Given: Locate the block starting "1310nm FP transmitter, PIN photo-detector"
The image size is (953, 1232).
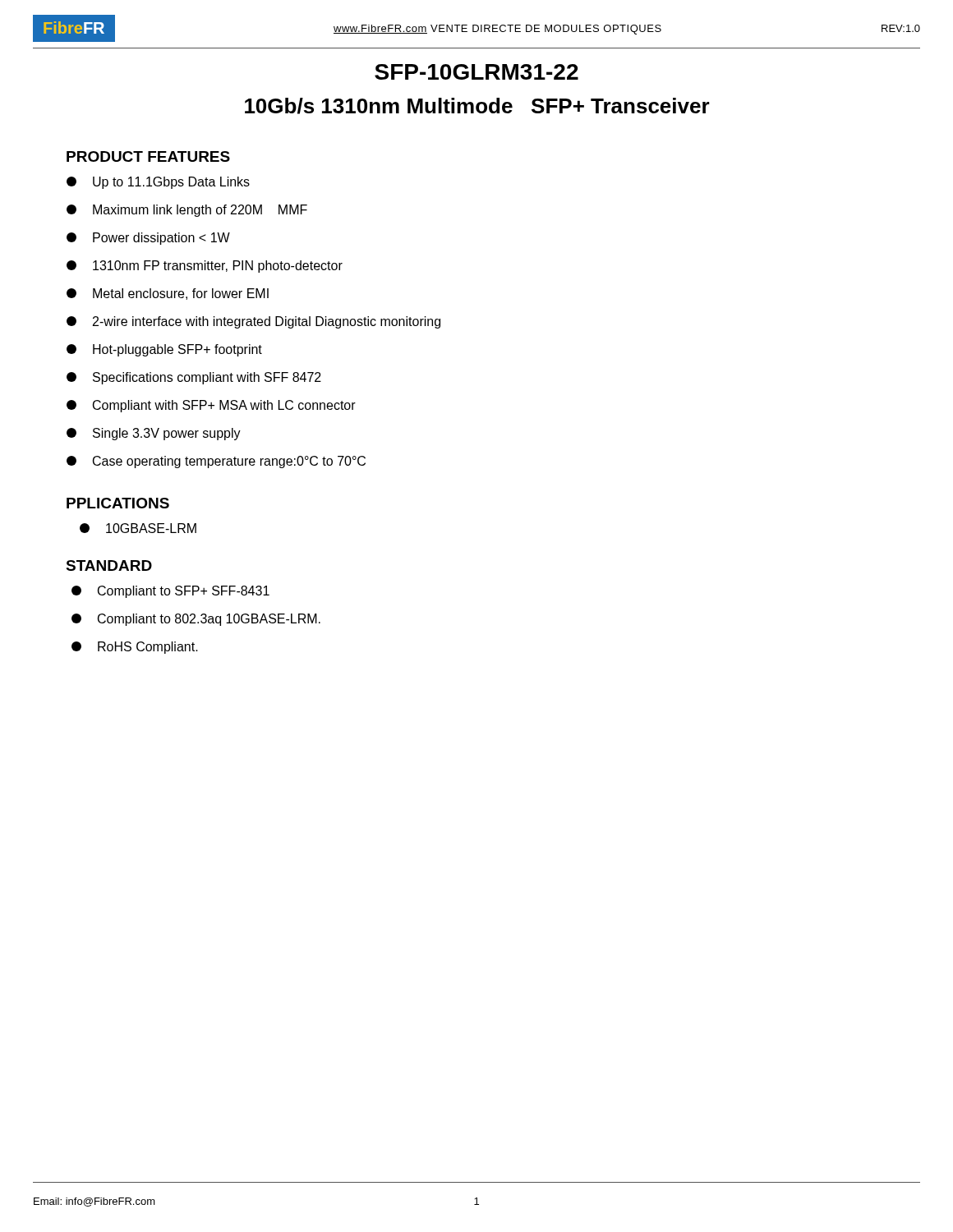Looking at the screenshot, I should [x=204, y=266].
